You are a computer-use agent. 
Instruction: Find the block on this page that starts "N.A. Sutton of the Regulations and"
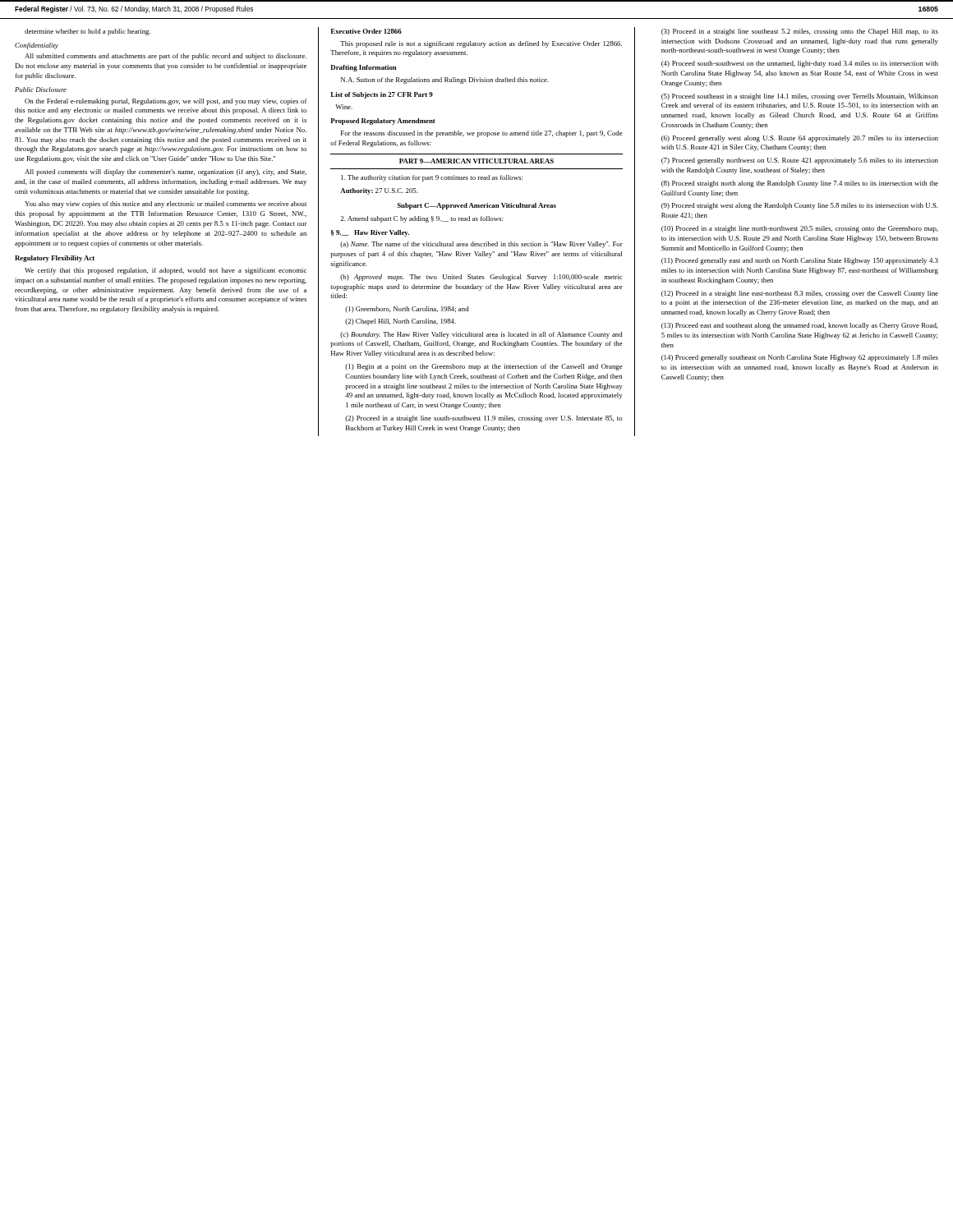[x=476, y=80]
